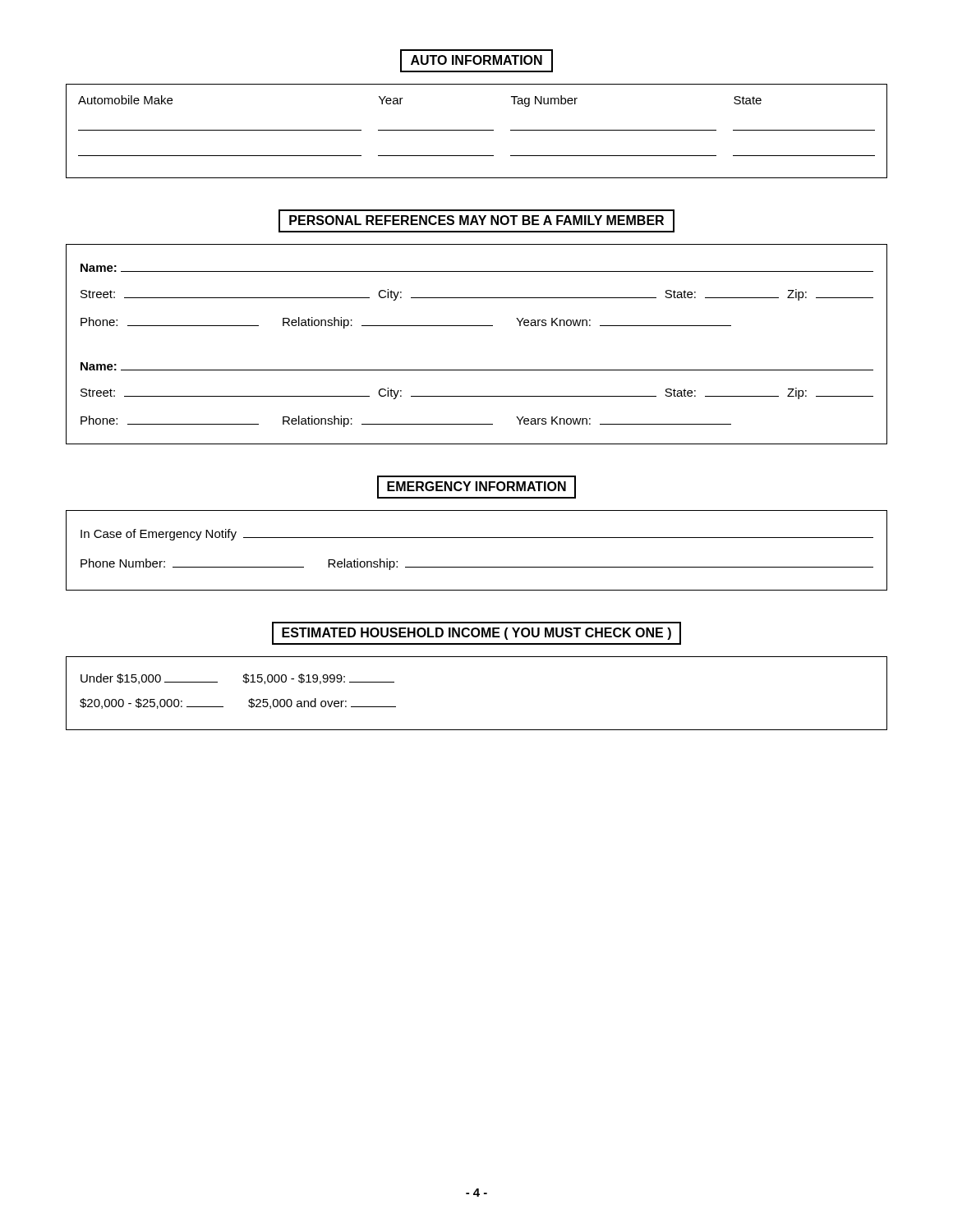
Task: Click on the section header that reads "EMERGENCY INFORMATION"
Action: [476, 487]
